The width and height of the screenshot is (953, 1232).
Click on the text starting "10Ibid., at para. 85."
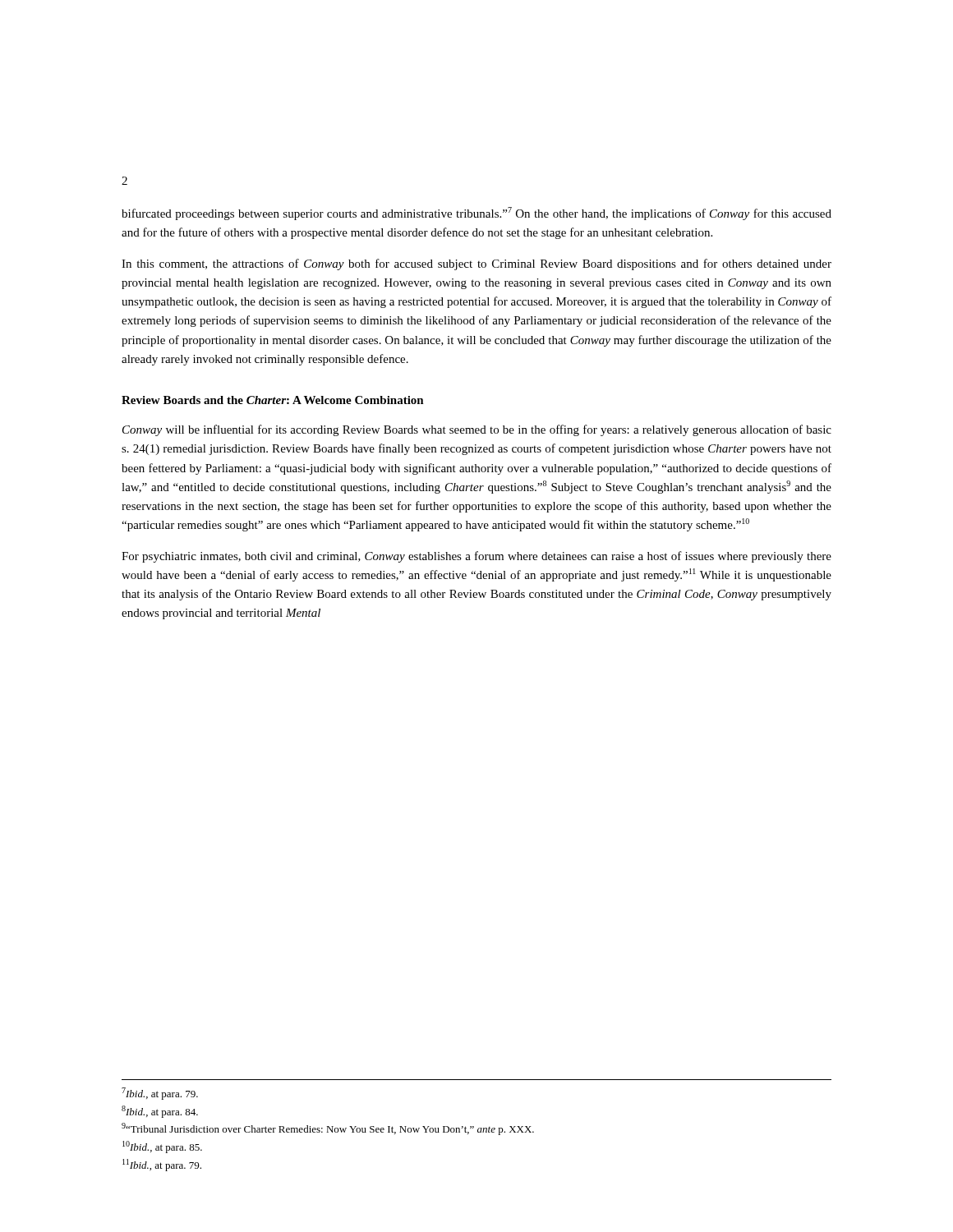(x=162, y=1147)
